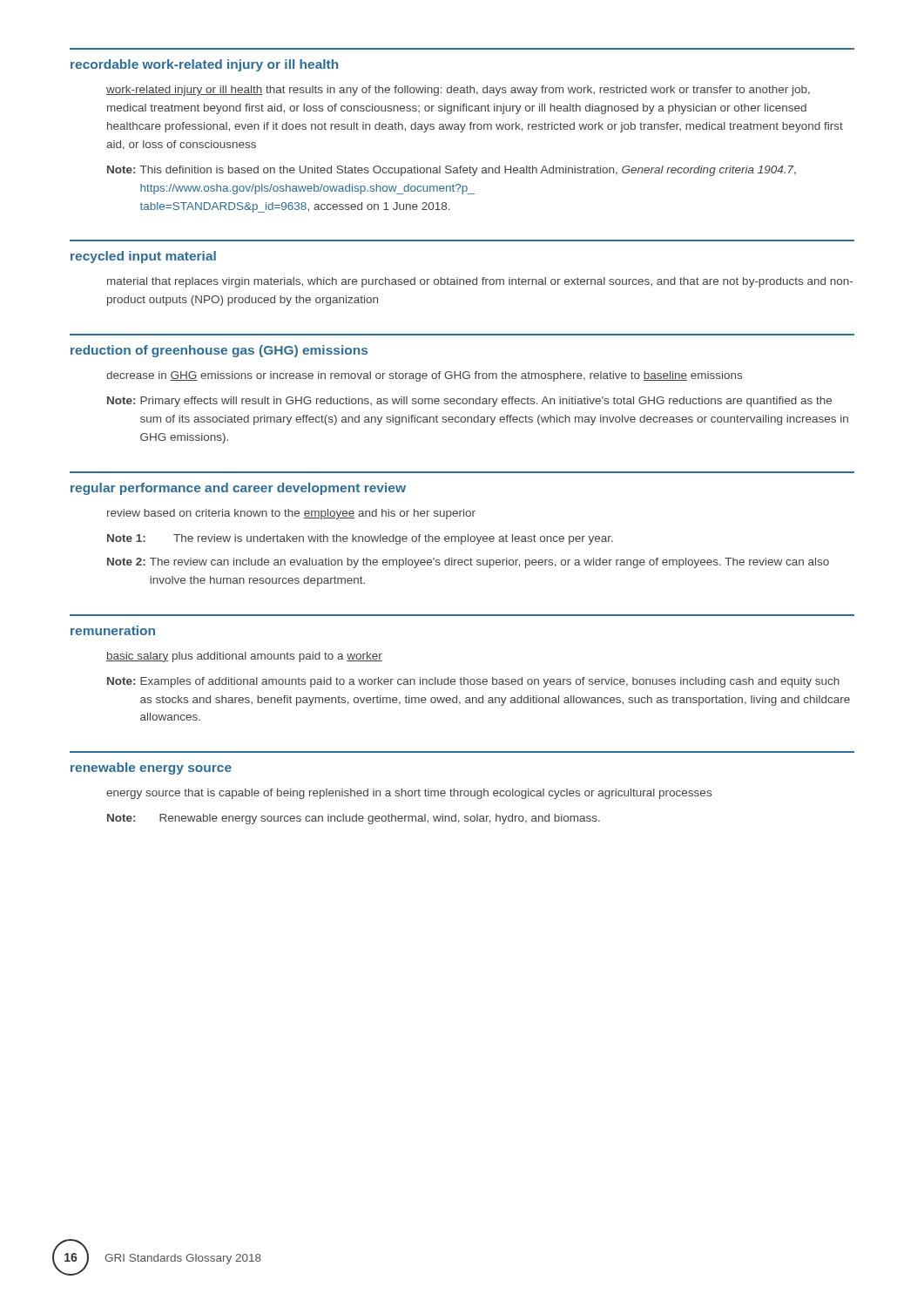
Task: Find the block starting "basic salary plus additional amounts"
Action: (x=244, y=655)
